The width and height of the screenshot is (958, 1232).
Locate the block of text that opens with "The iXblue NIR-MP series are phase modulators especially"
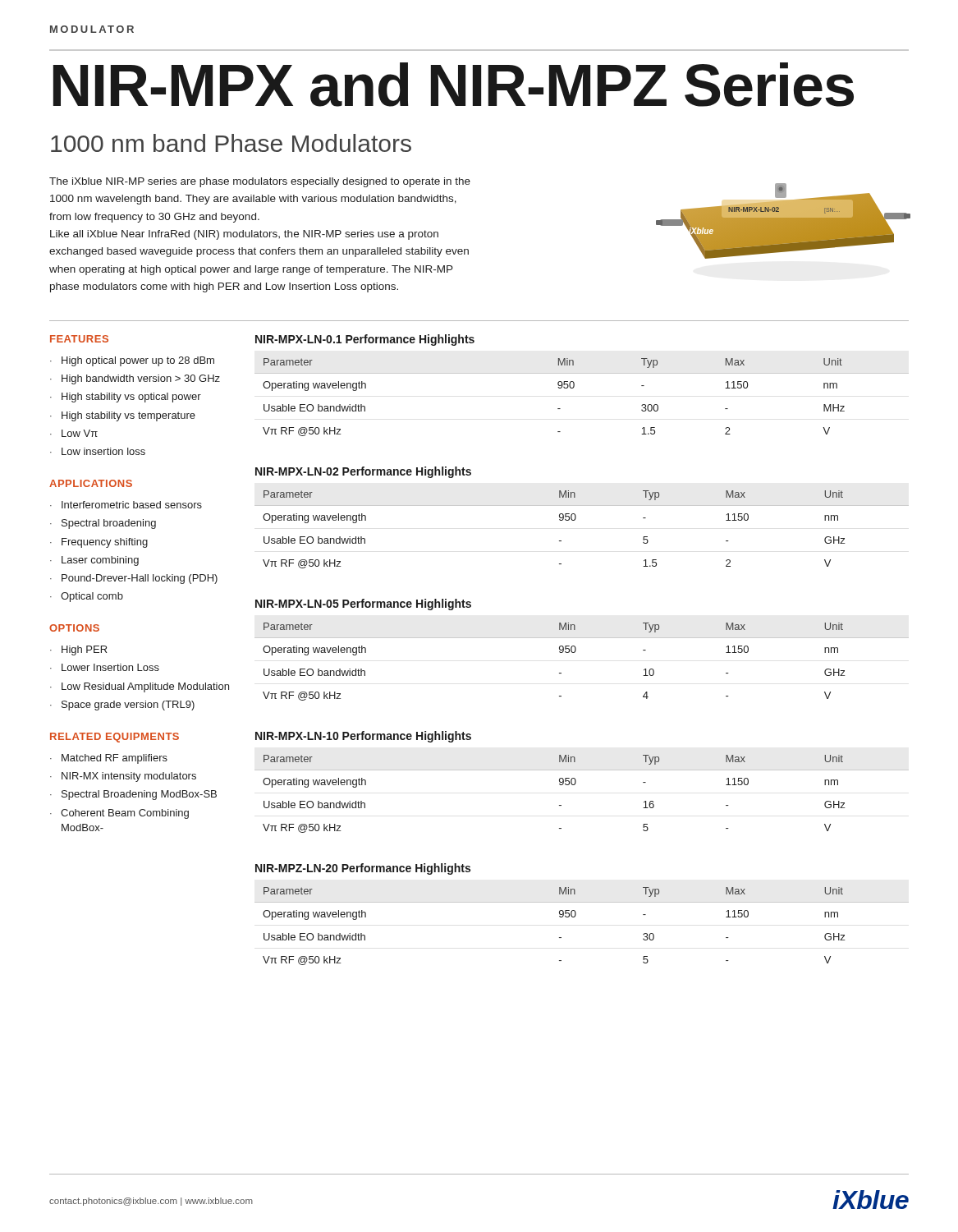(260, 234)
